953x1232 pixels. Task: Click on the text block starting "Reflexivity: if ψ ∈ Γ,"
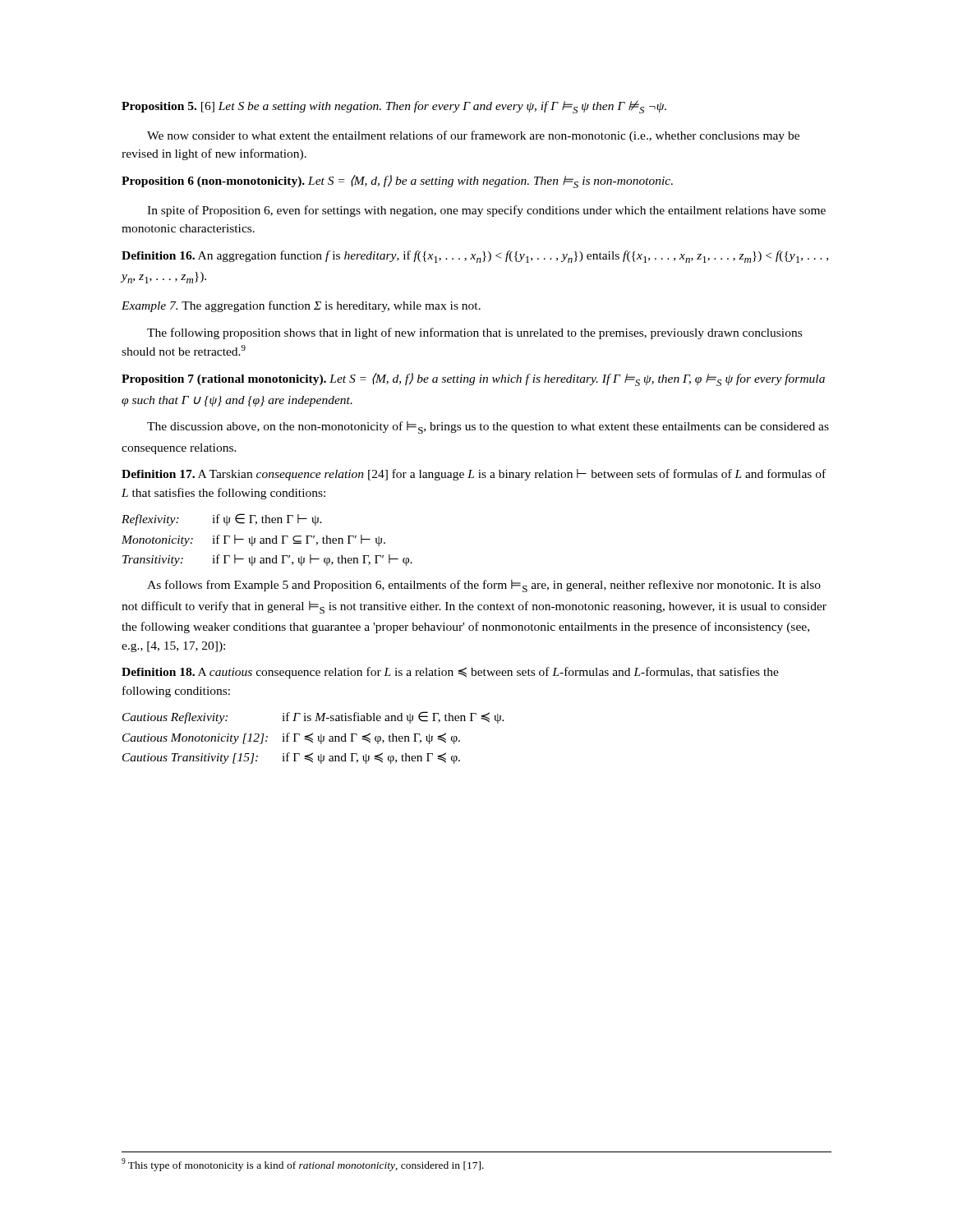222,519
